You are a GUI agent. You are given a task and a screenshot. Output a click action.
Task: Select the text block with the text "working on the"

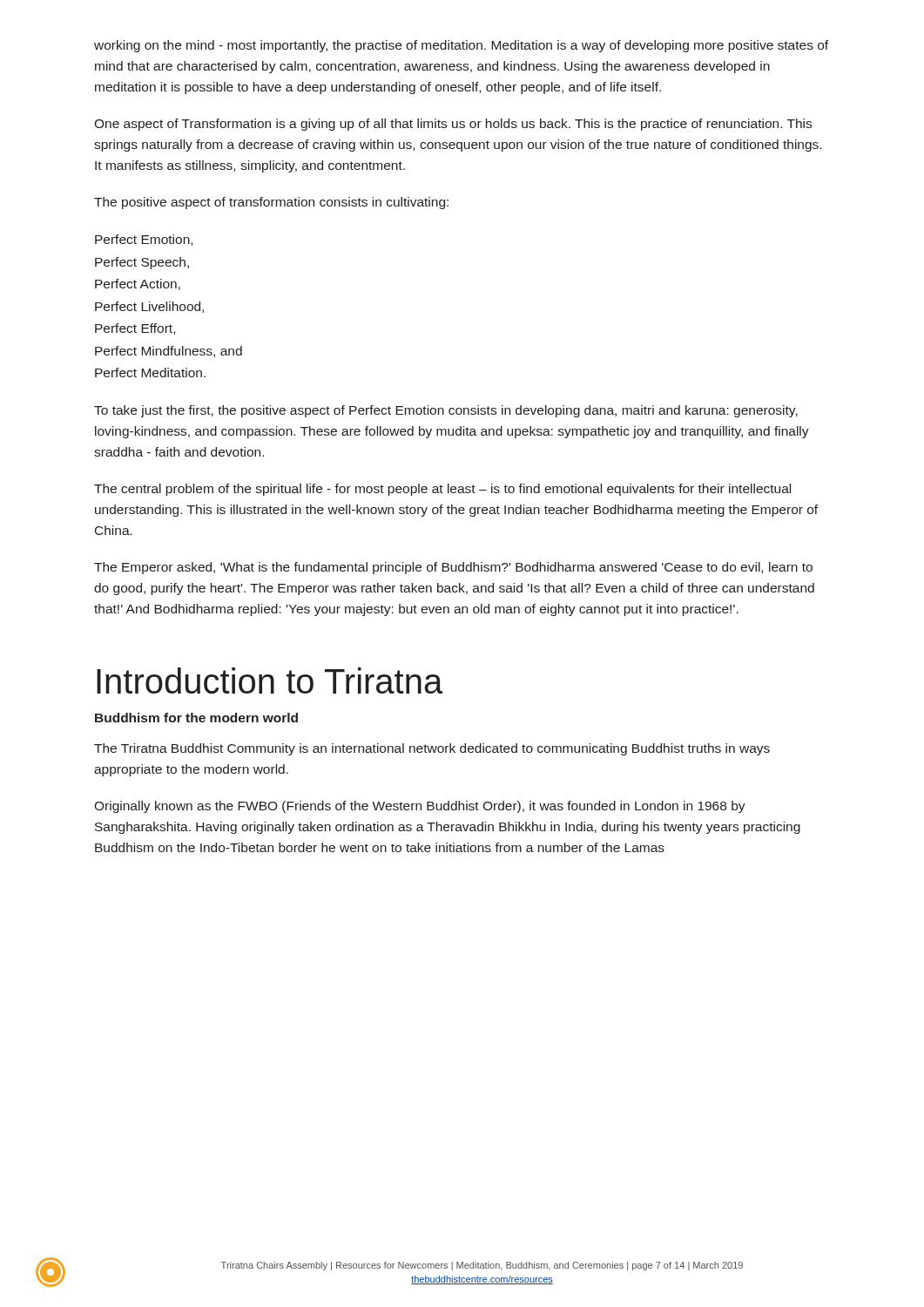[461, 66]
